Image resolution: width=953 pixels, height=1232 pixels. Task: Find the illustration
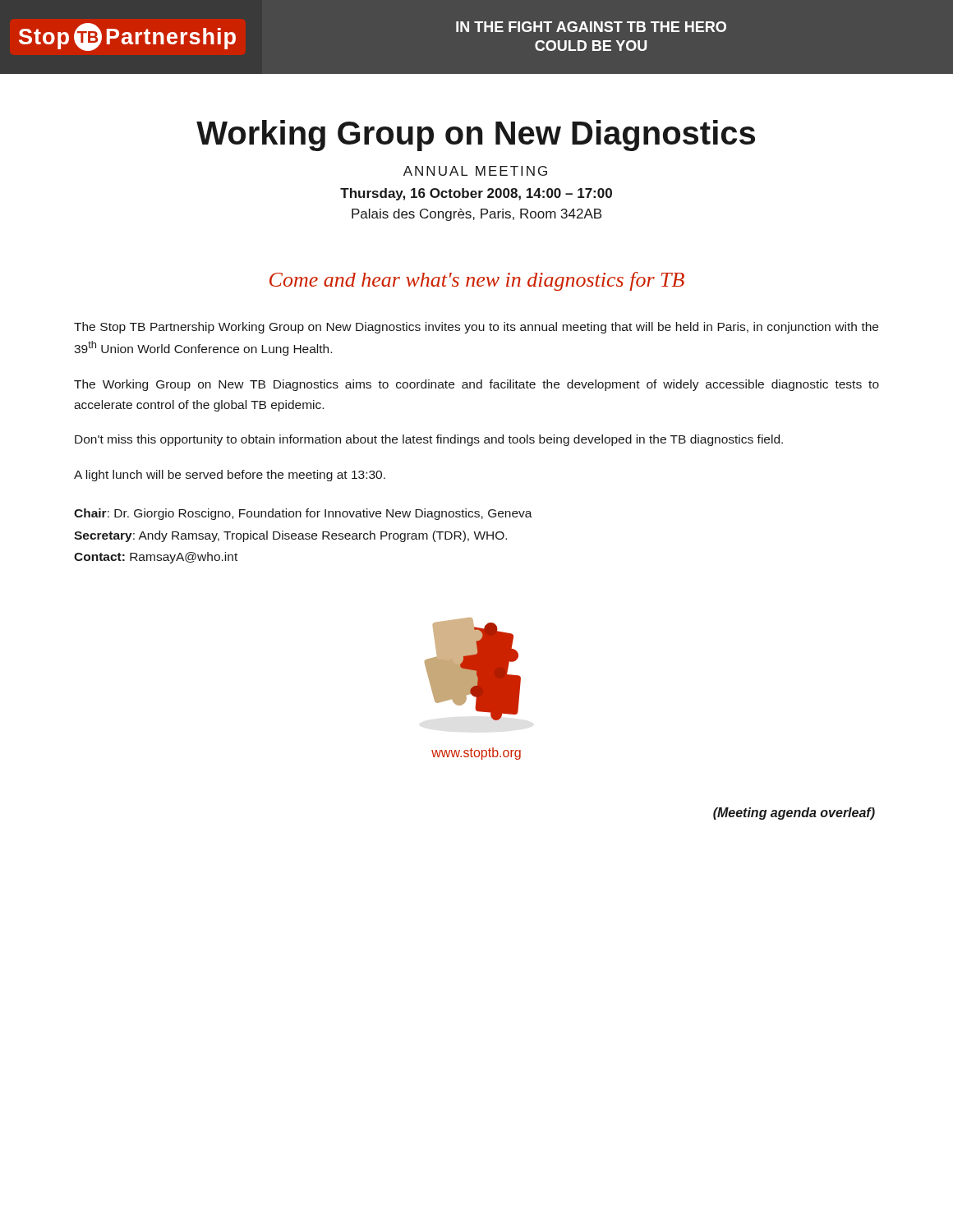476,670
